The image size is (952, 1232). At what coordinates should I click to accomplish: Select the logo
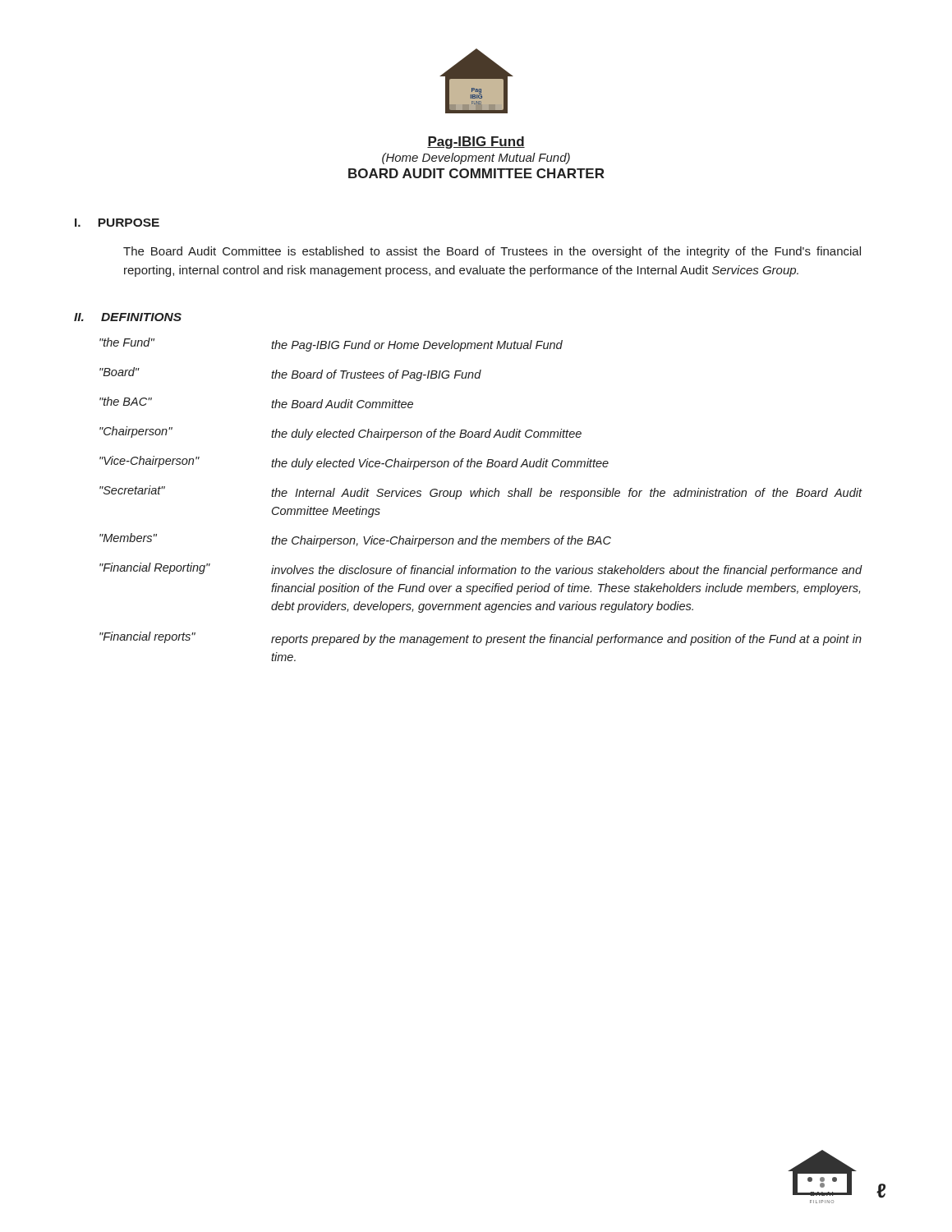pos(822,1178)
